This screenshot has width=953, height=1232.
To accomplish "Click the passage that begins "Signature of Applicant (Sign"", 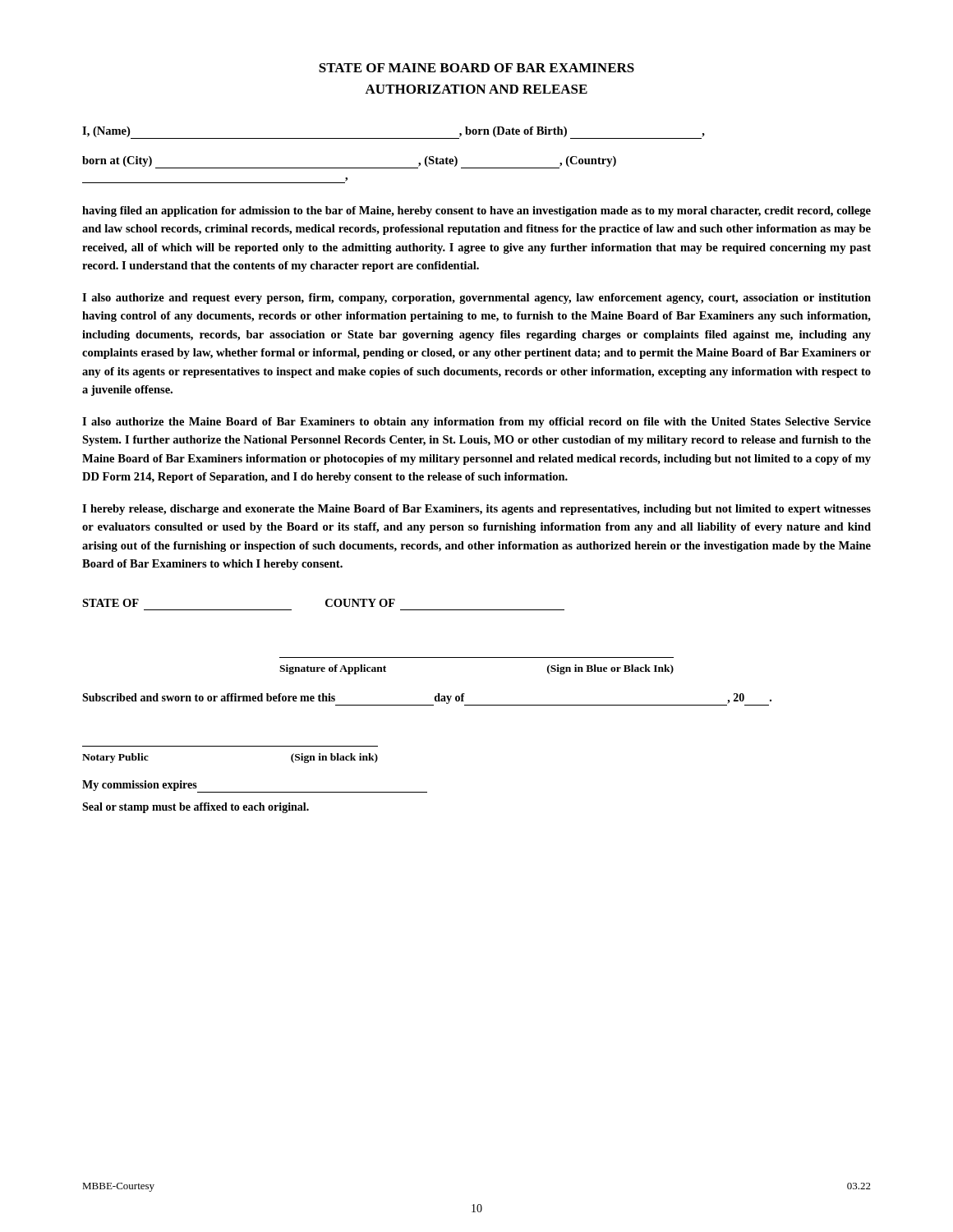I will coord(476,659).
